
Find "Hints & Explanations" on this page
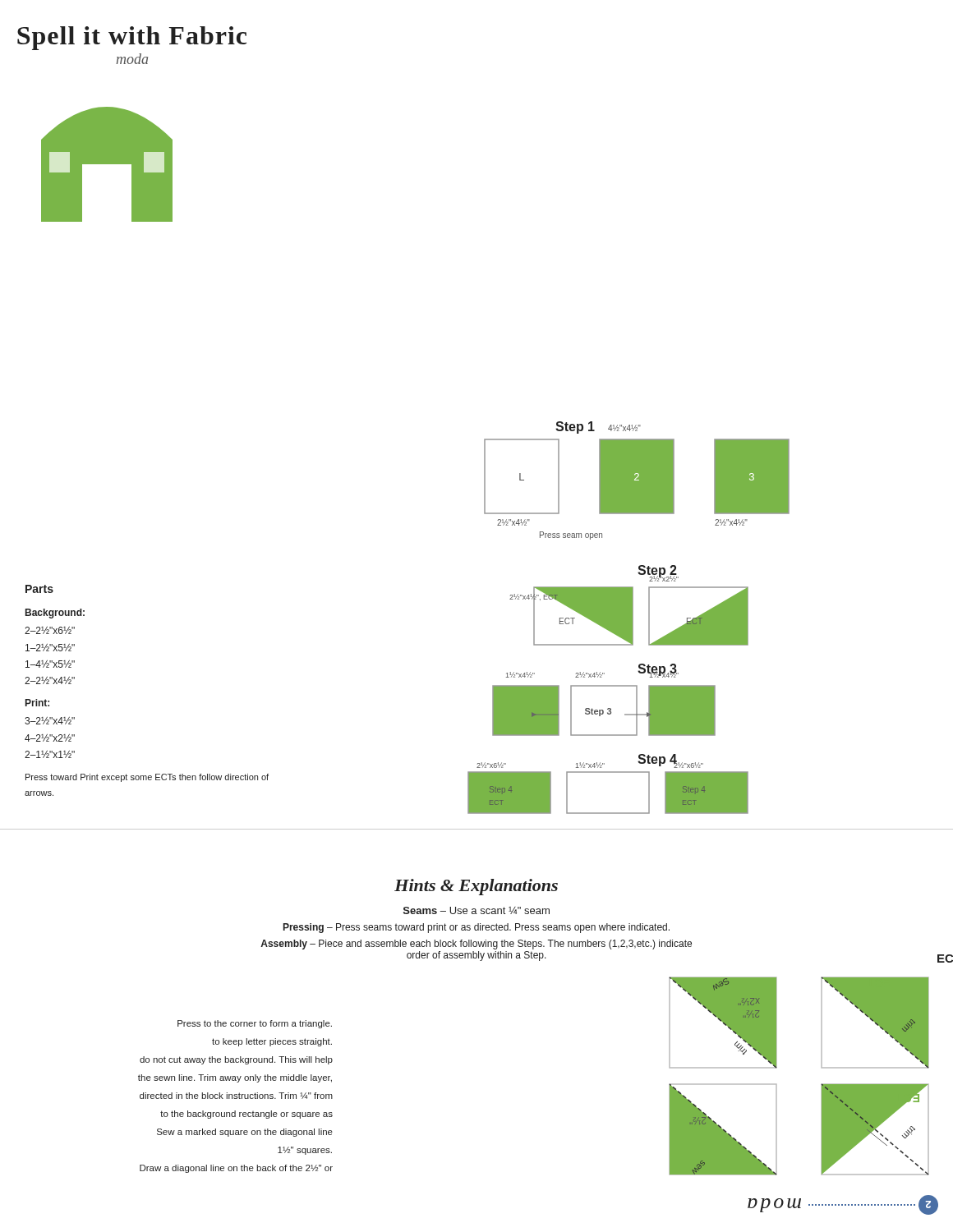476,885
